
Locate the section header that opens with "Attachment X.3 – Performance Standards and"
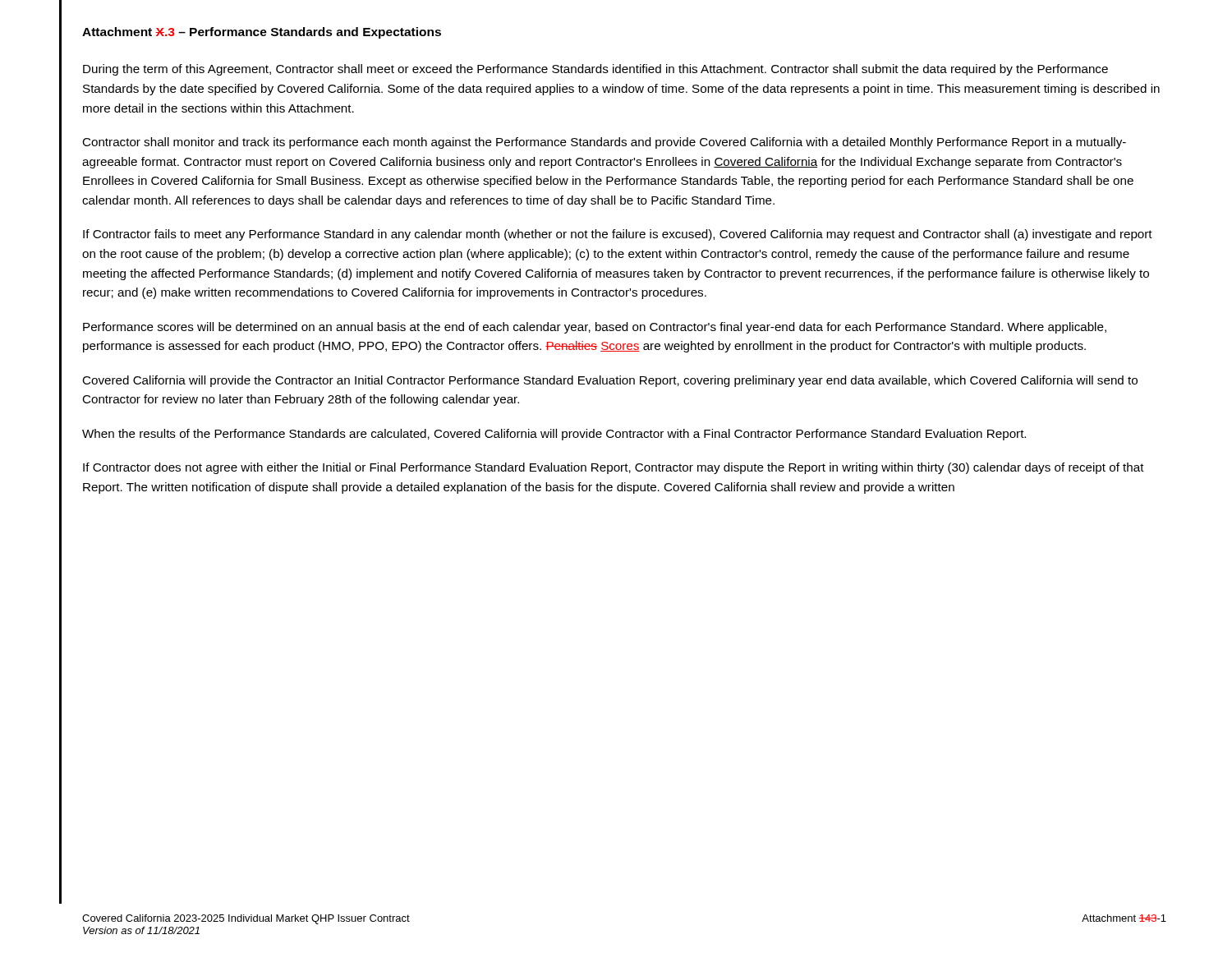[262, 32]
